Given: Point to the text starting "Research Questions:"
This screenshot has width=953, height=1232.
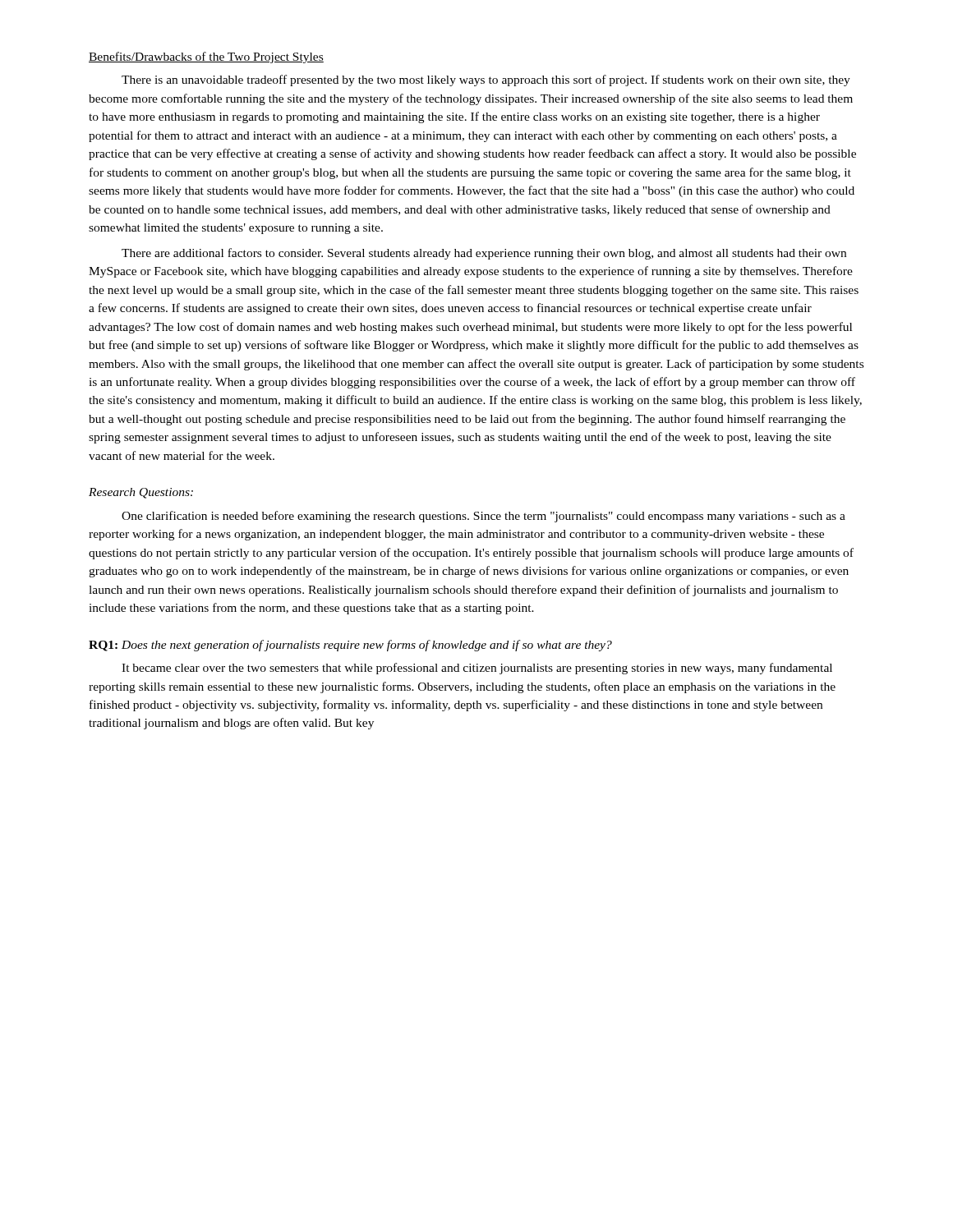Looking at the screenshot, I should click(x=141, y=492).
